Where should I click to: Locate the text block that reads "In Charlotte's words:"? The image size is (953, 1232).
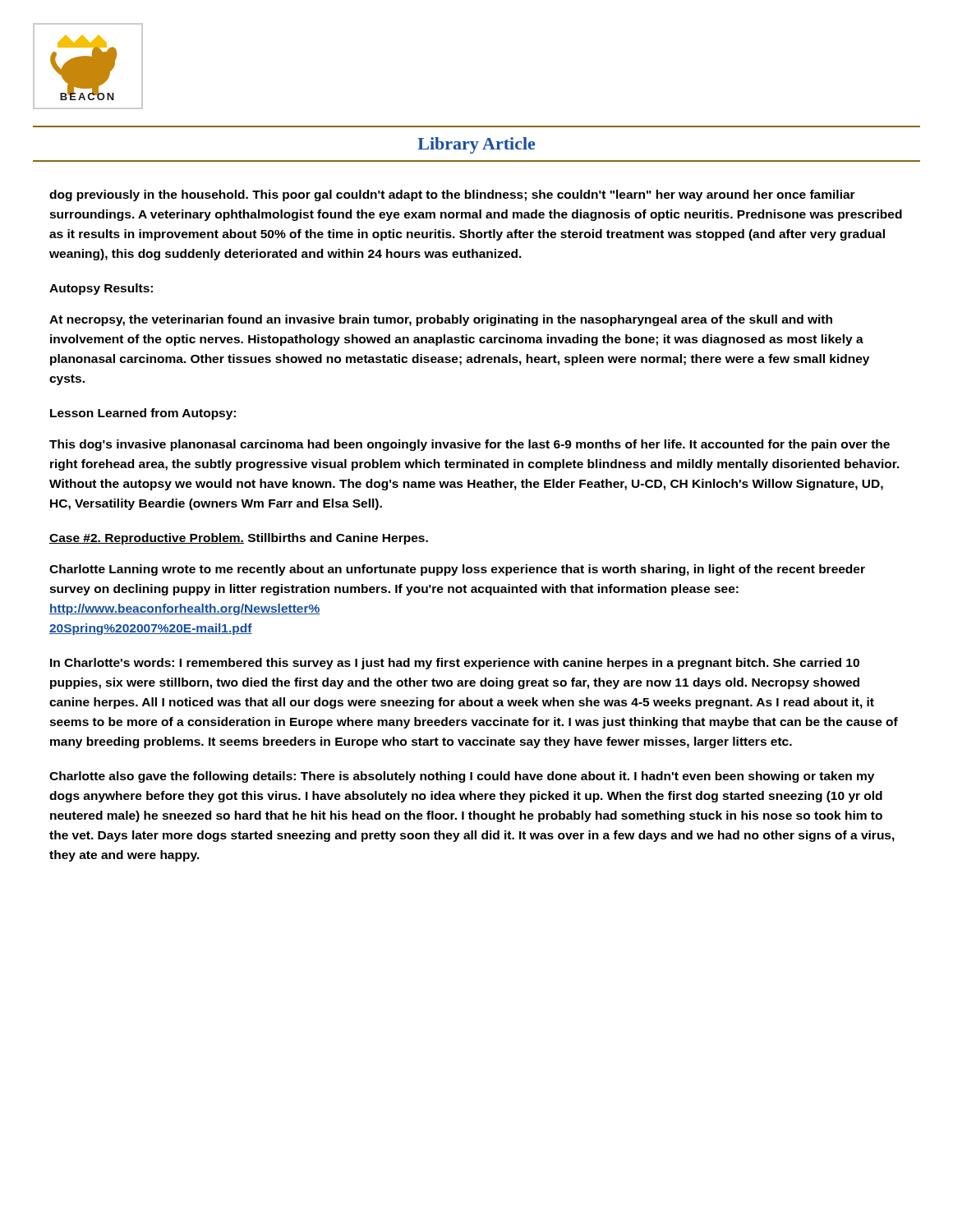[473, 702]
